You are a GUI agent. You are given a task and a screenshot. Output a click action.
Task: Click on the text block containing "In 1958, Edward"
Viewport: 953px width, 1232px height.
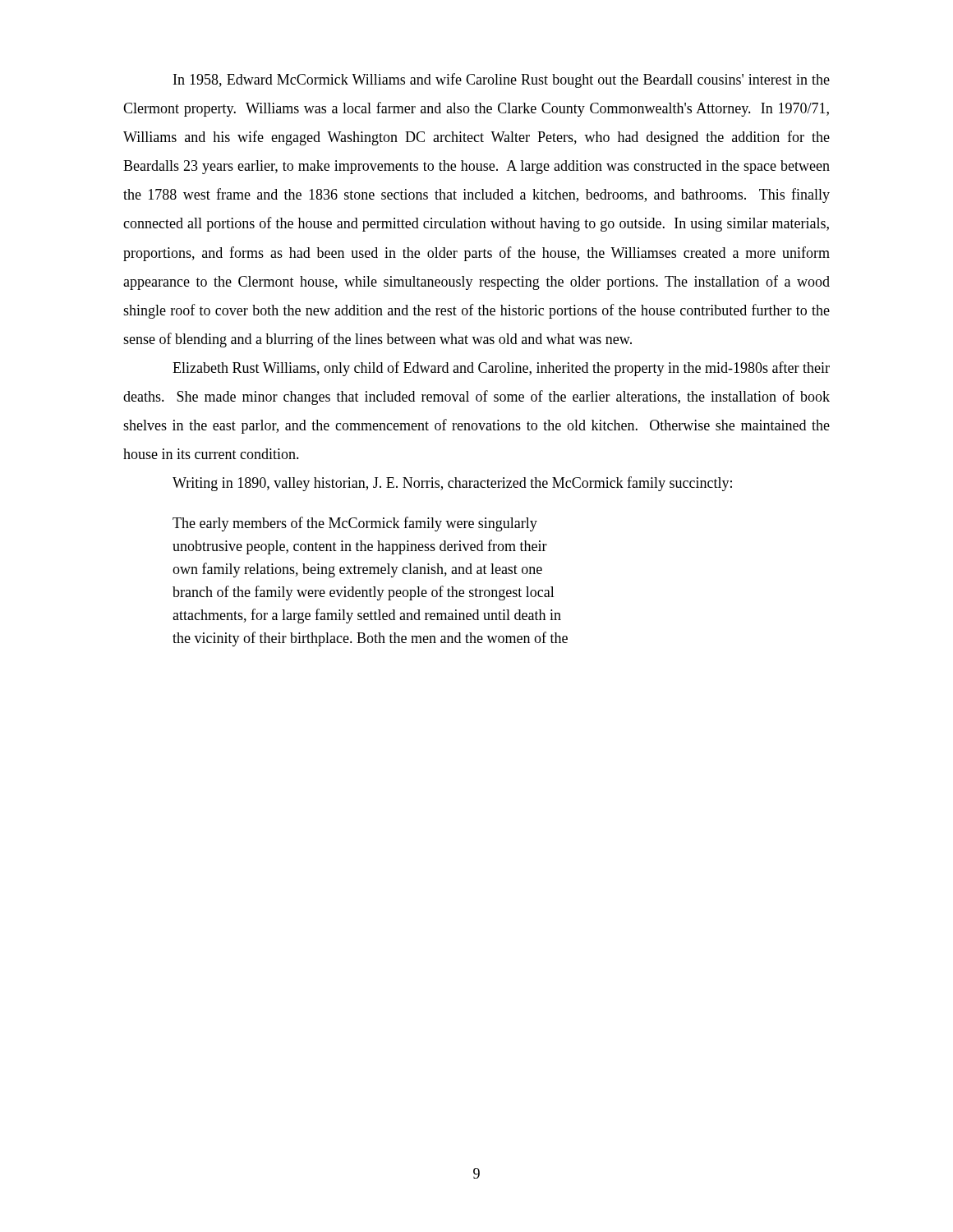click(476, 209)
